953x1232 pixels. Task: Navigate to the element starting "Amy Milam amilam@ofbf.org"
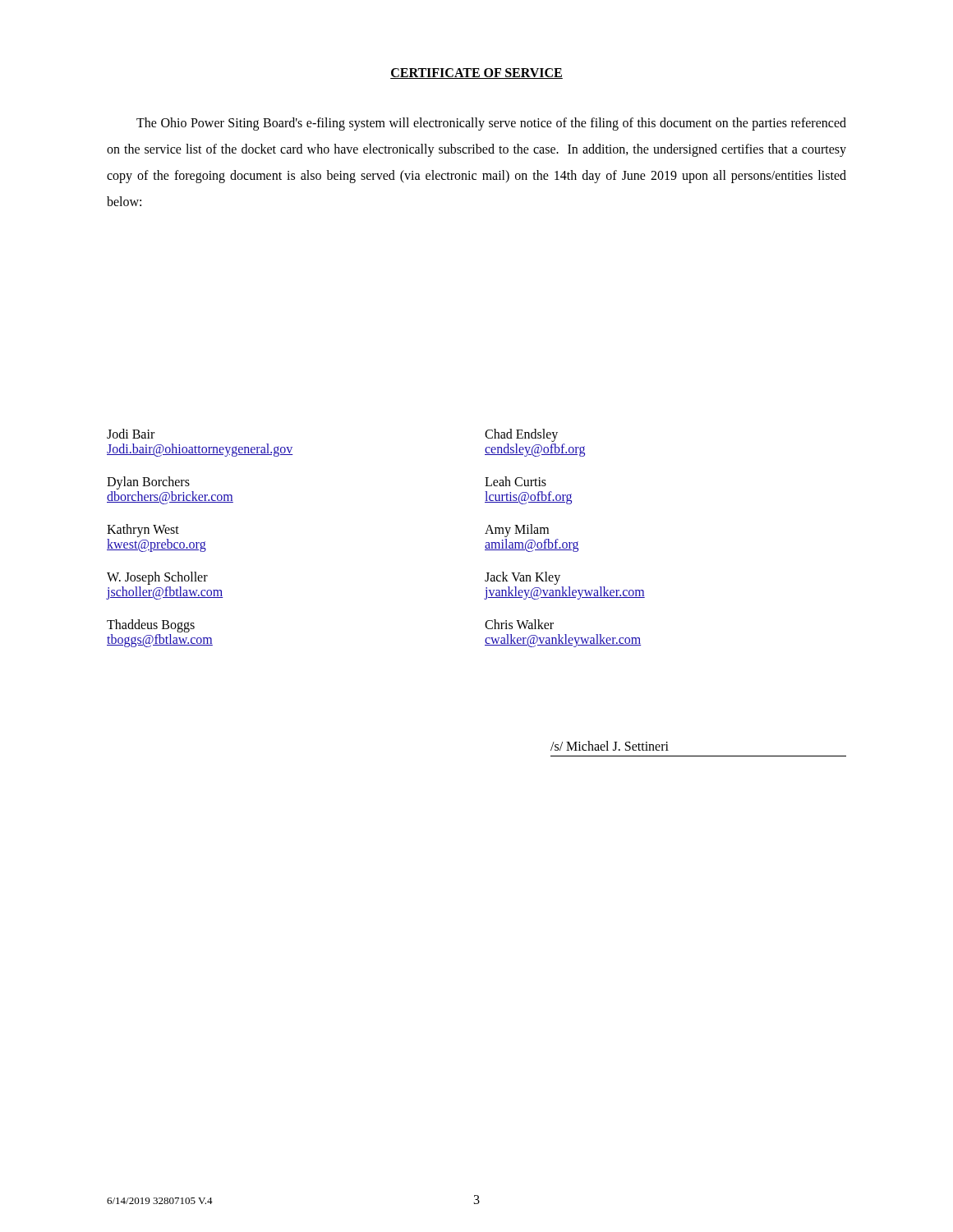point(517,531)
